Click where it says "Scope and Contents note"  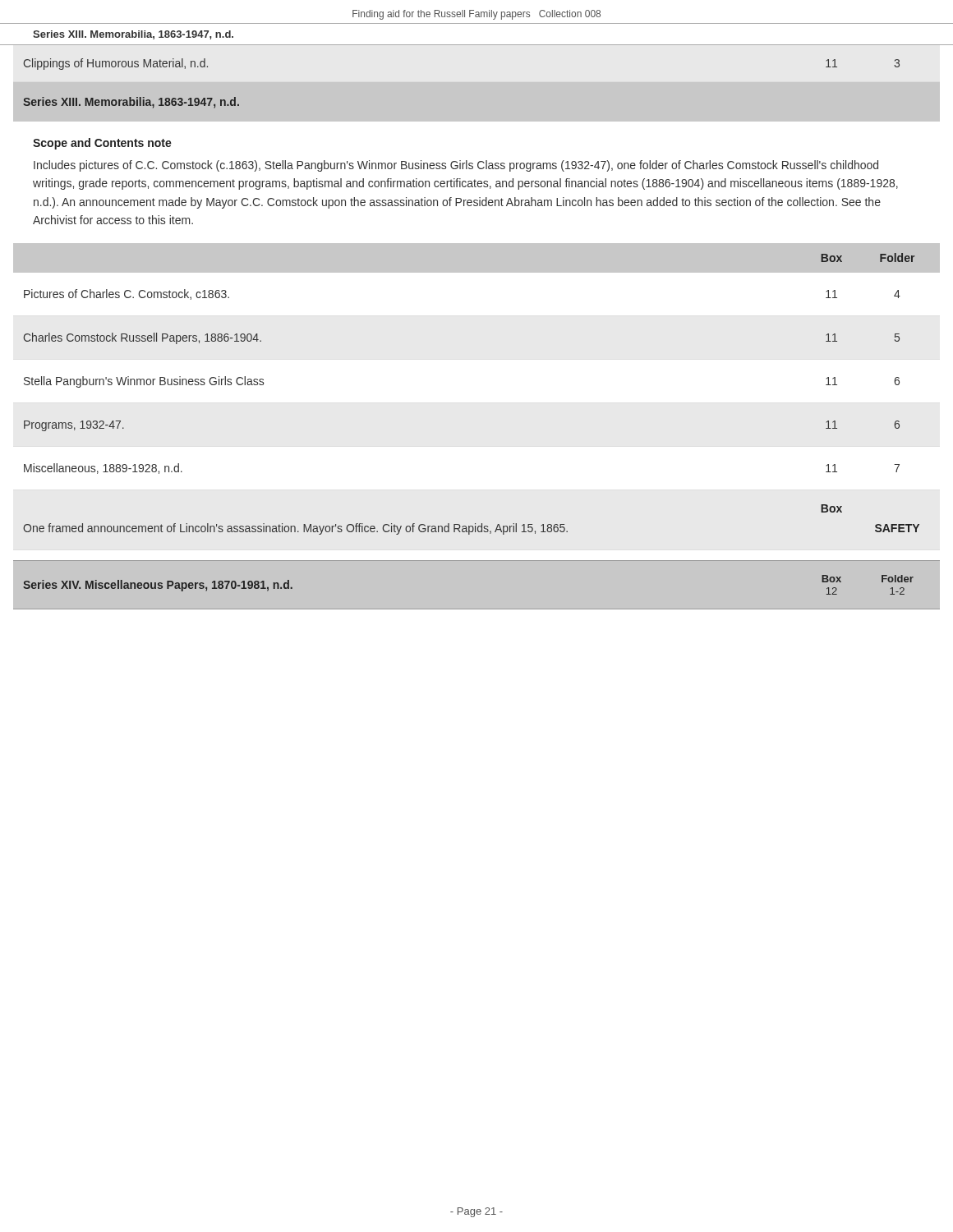(x=102, y=143)
